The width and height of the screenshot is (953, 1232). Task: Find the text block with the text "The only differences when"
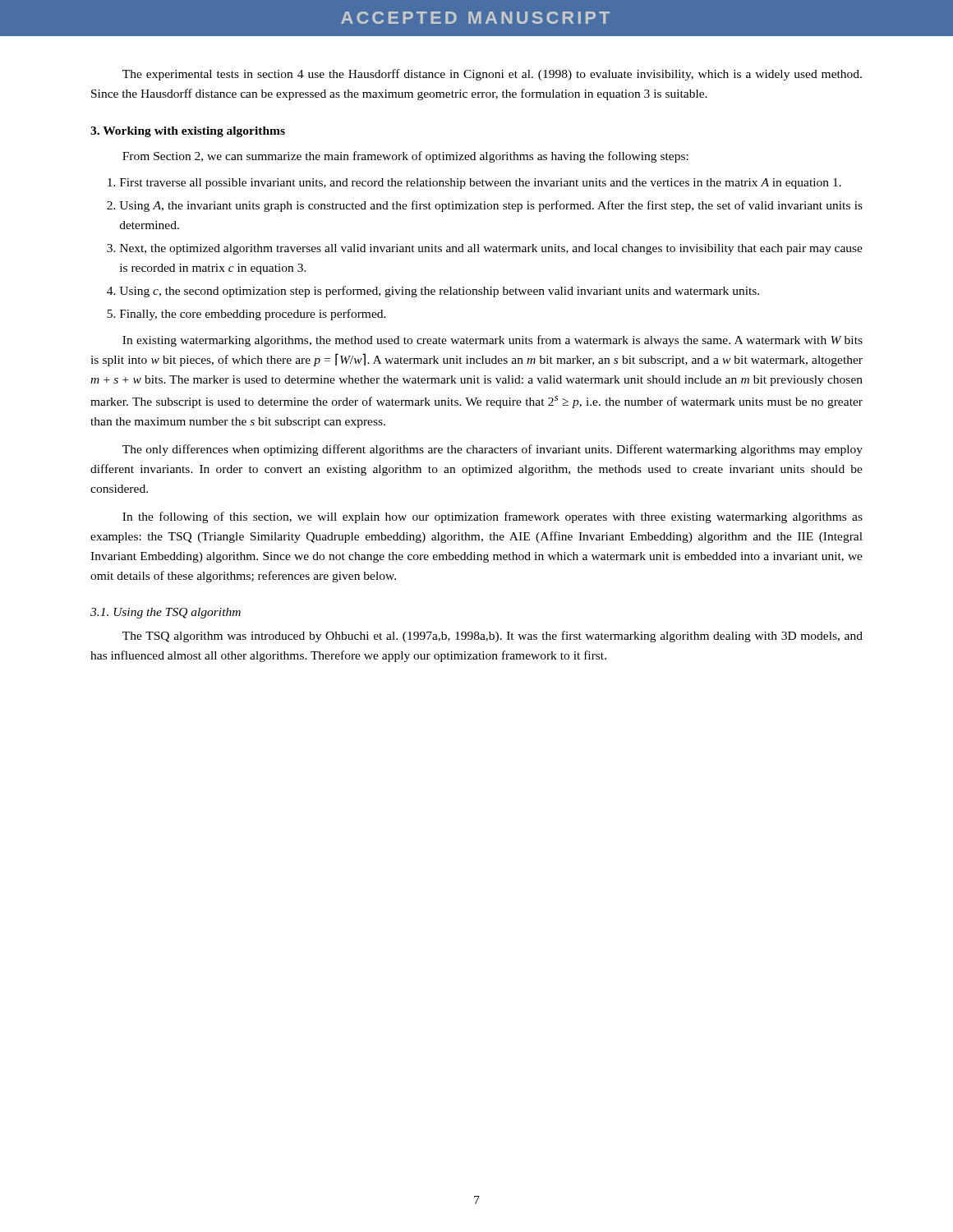(x=476, y=469)
